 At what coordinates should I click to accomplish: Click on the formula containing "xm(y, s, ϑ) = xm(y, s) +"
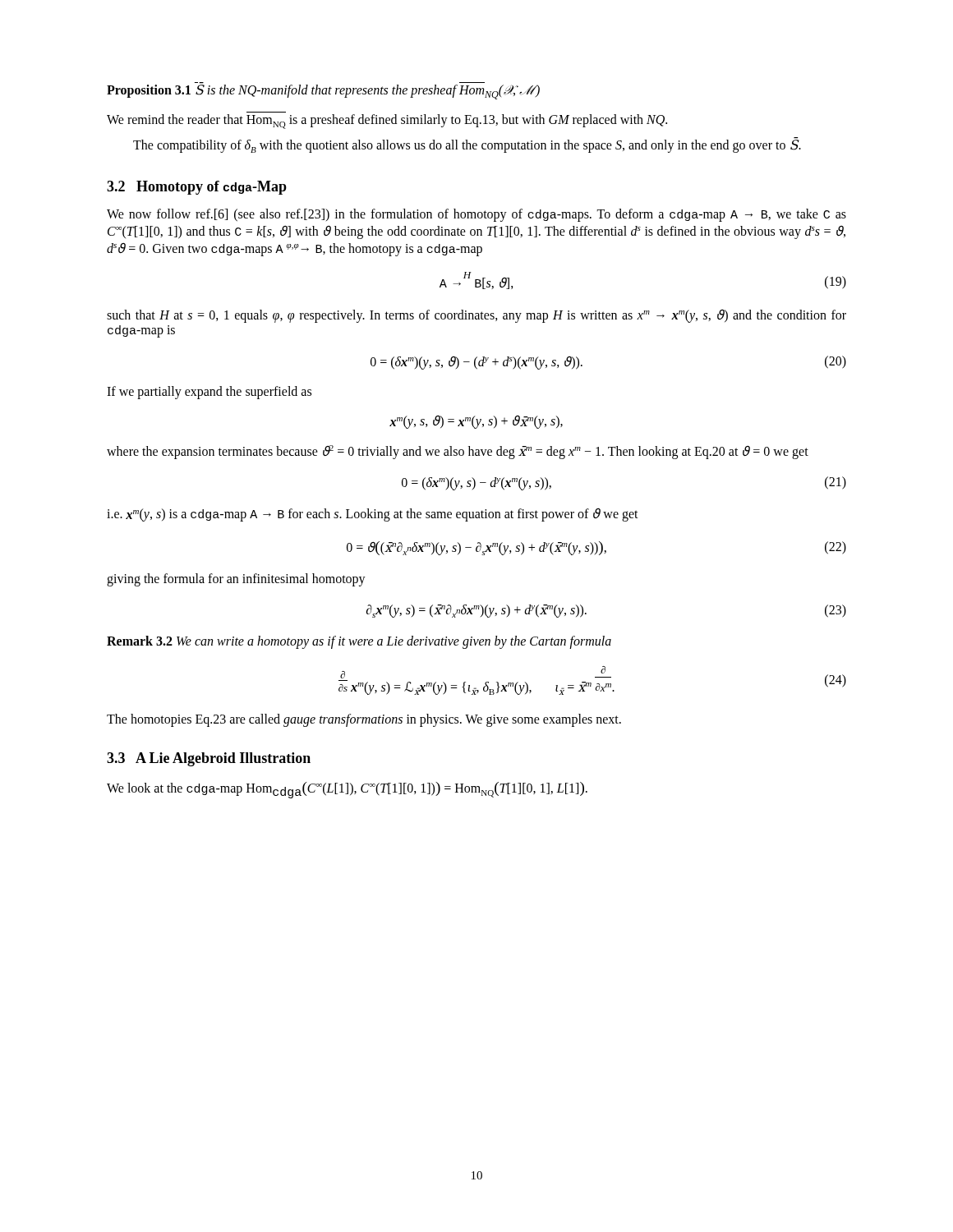click(x=476, y=420)
